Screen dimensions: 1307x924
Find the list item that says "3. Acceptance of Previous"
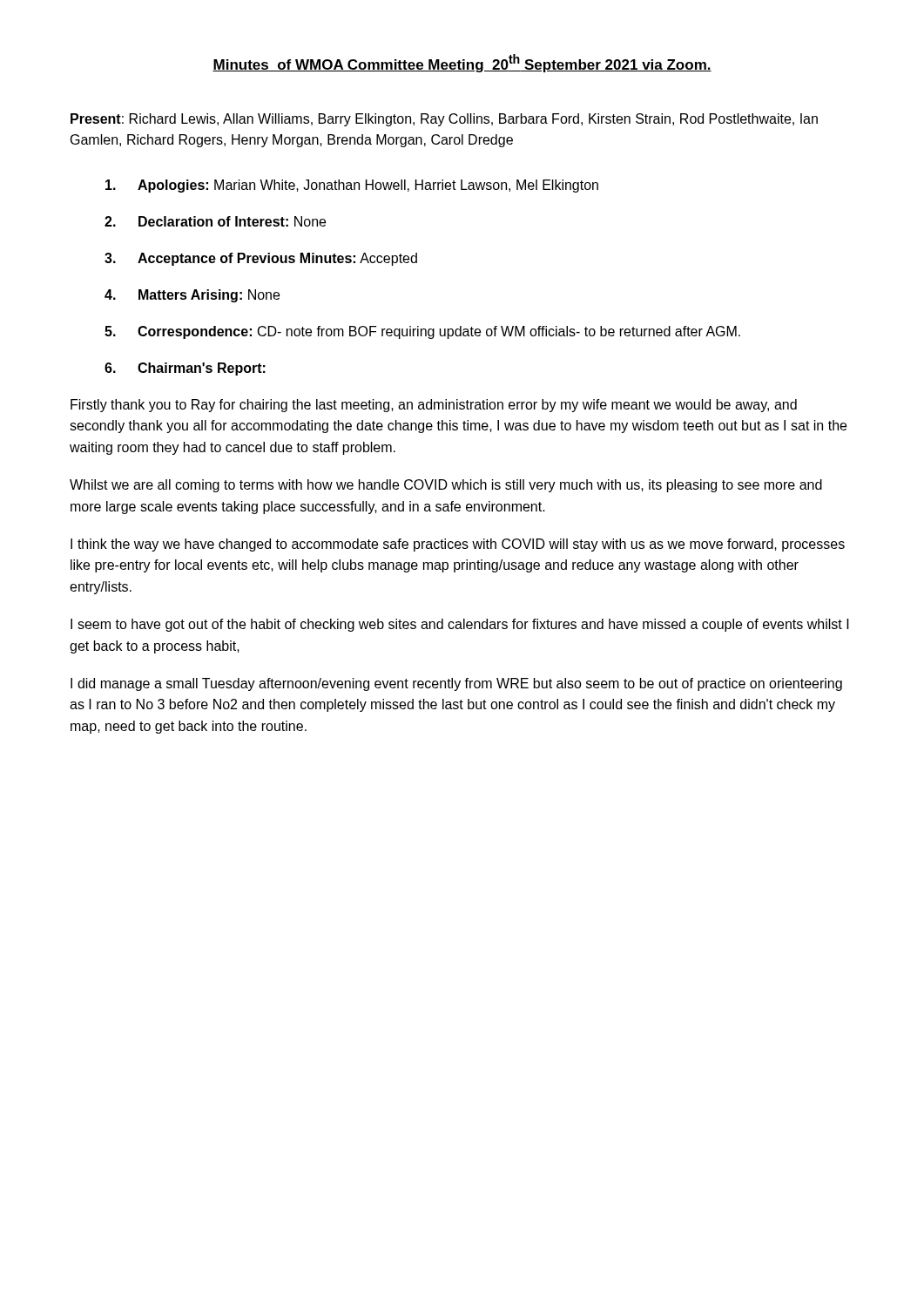[261, 259]
